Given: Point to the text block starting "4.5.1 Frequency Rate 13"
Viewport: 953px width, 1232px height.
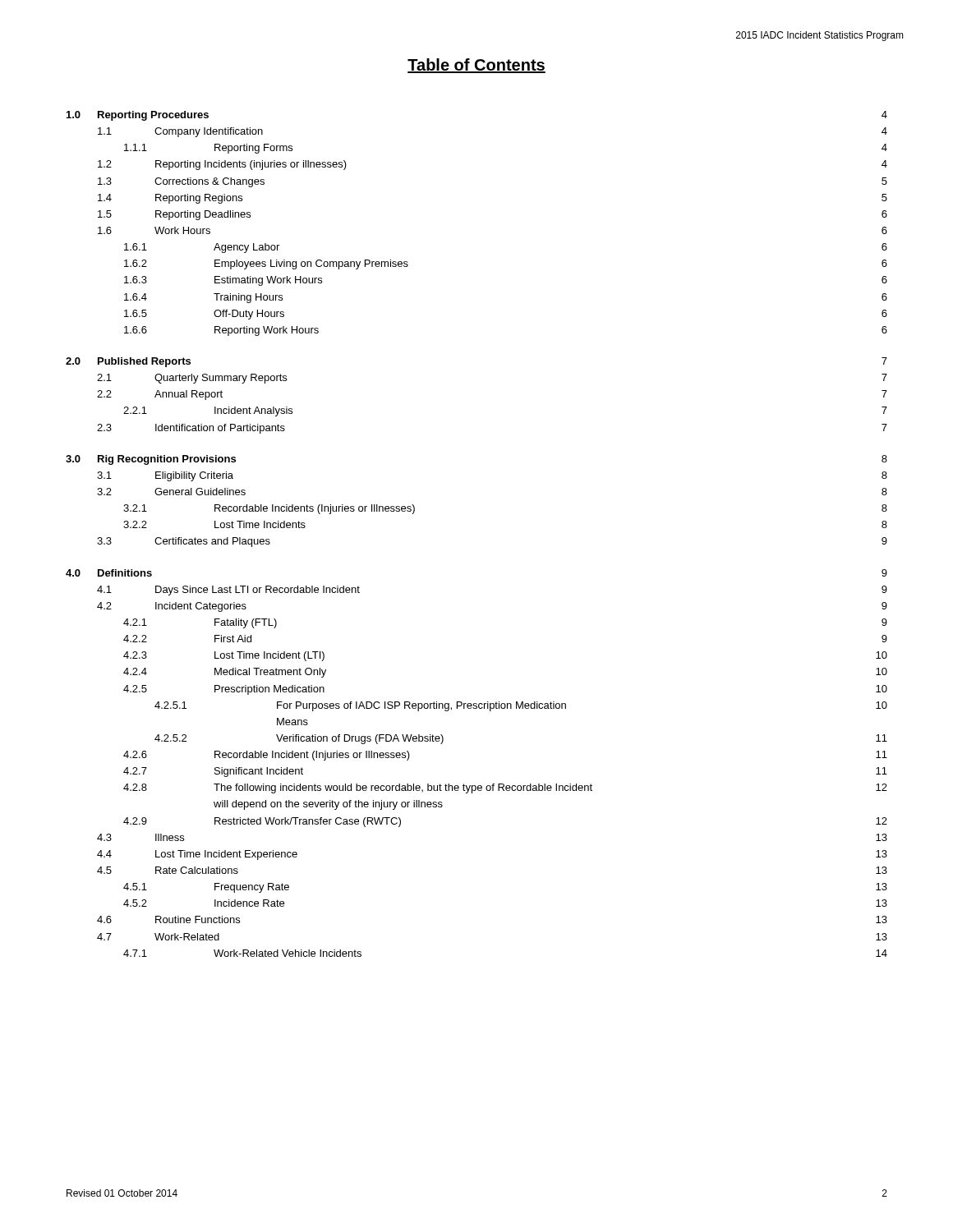Looking at the screenshot, I should [x=136, y=887].
